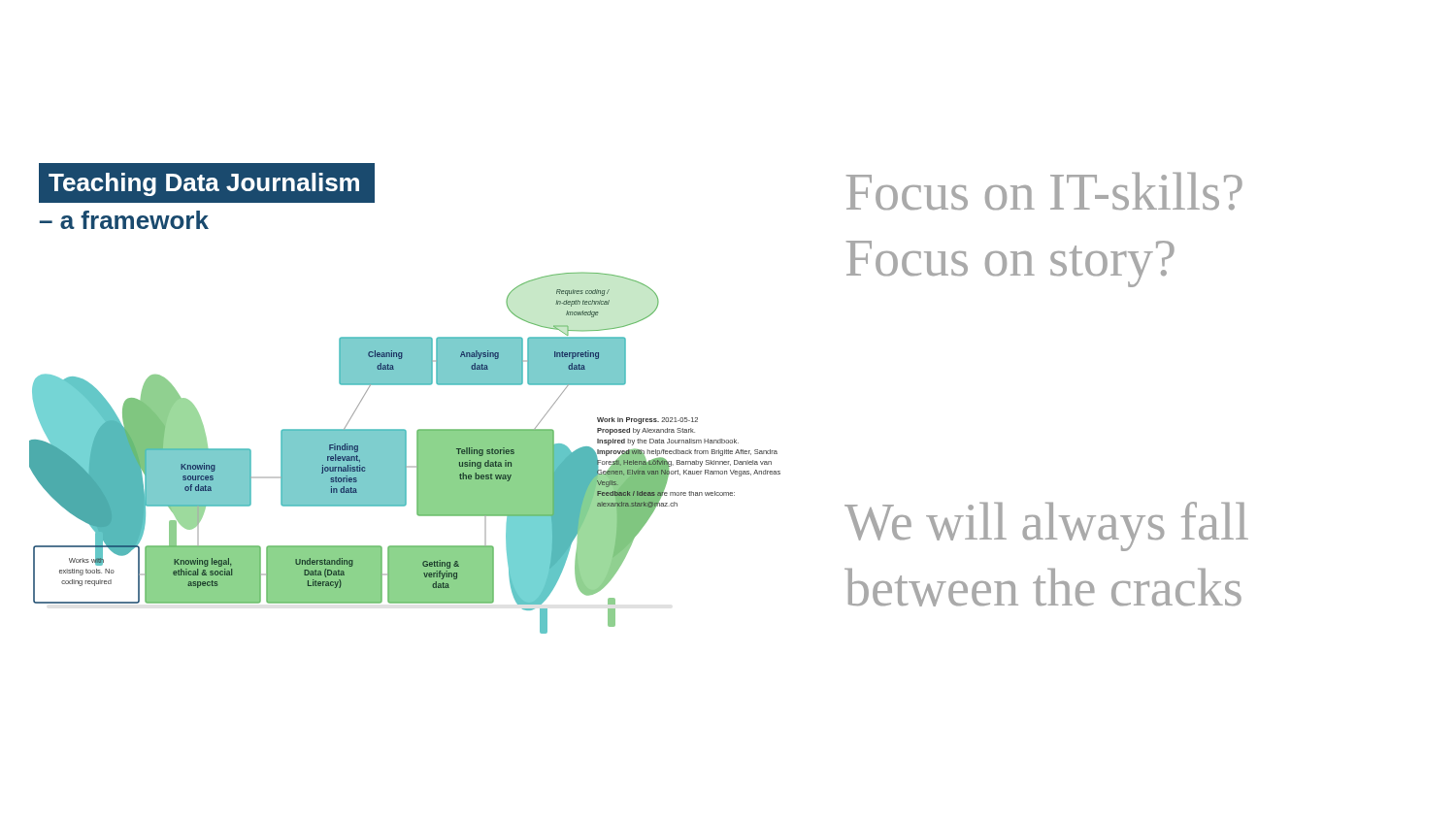The height and width of the screenshot is (819, 1456).
Task: Select the title that reads "Teaching Data Journalism – a framework"
Action: 207,199
